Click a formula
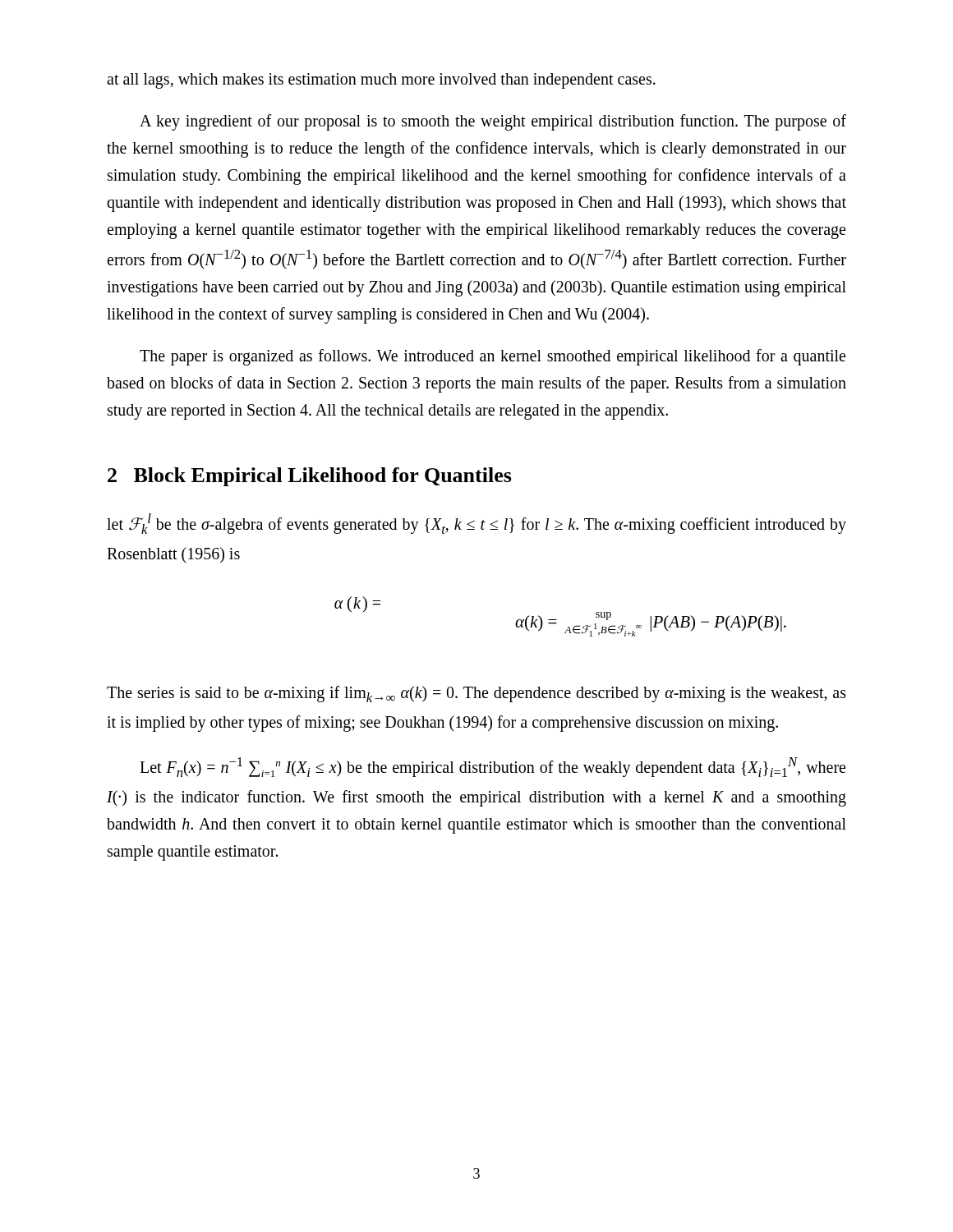Viewport: 953px width, 1232px height. click(x=476, y=623)
